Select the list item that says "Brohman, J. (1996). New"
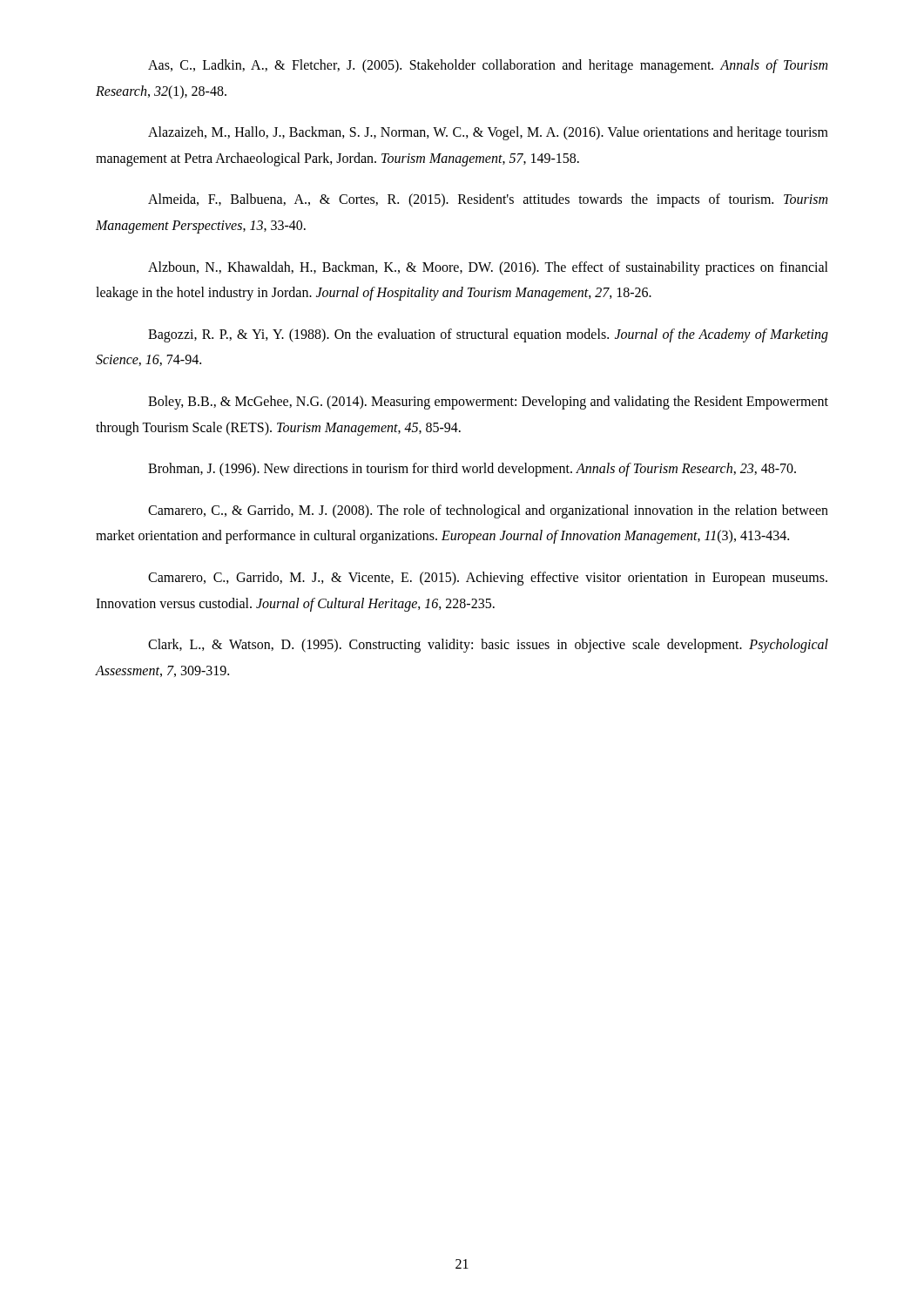 point(462,469)
